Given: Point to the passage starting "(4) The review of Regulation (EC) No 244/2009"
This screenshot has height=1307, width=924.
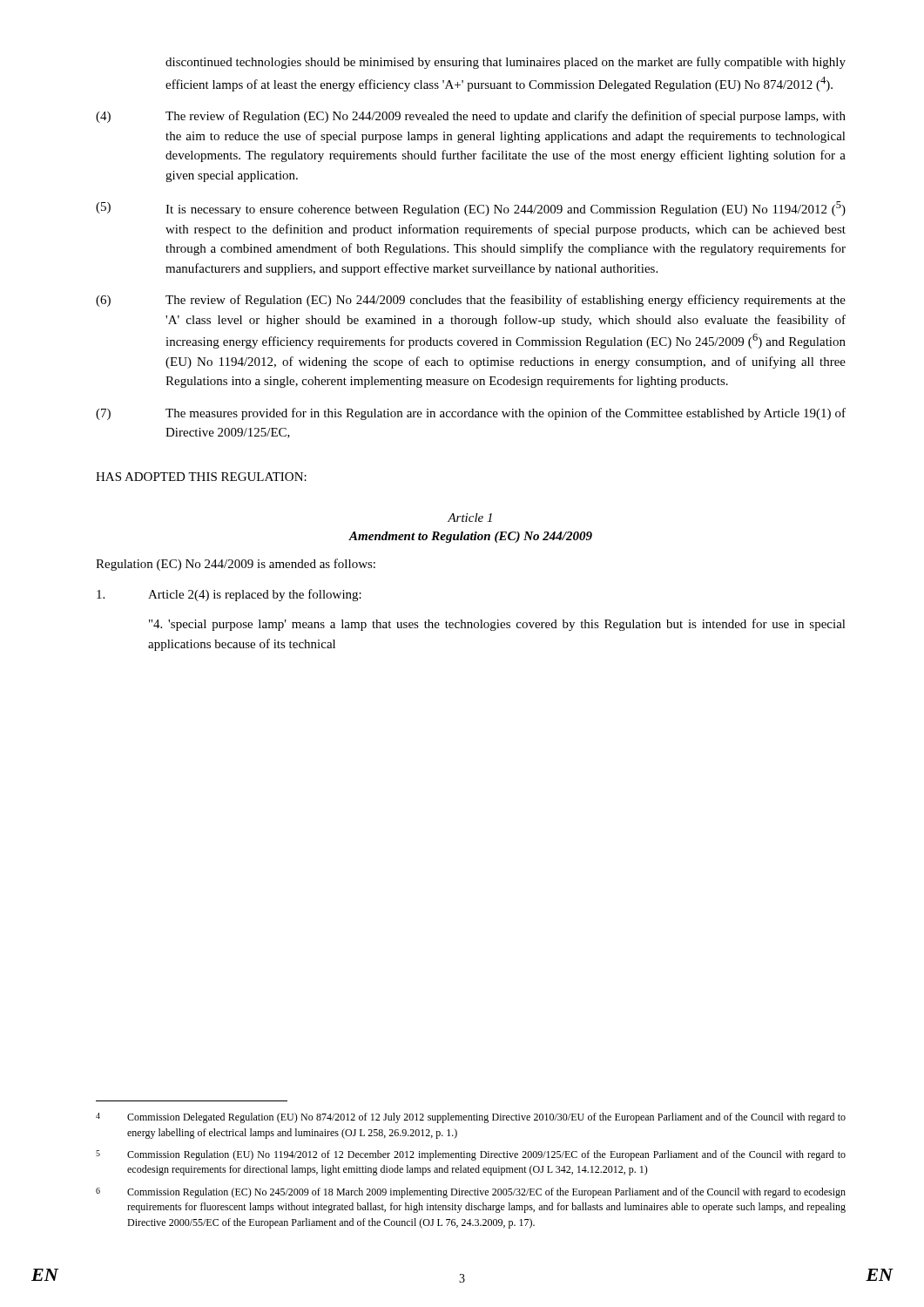Looking at the screenshot, I should click(x=471, y=145).
